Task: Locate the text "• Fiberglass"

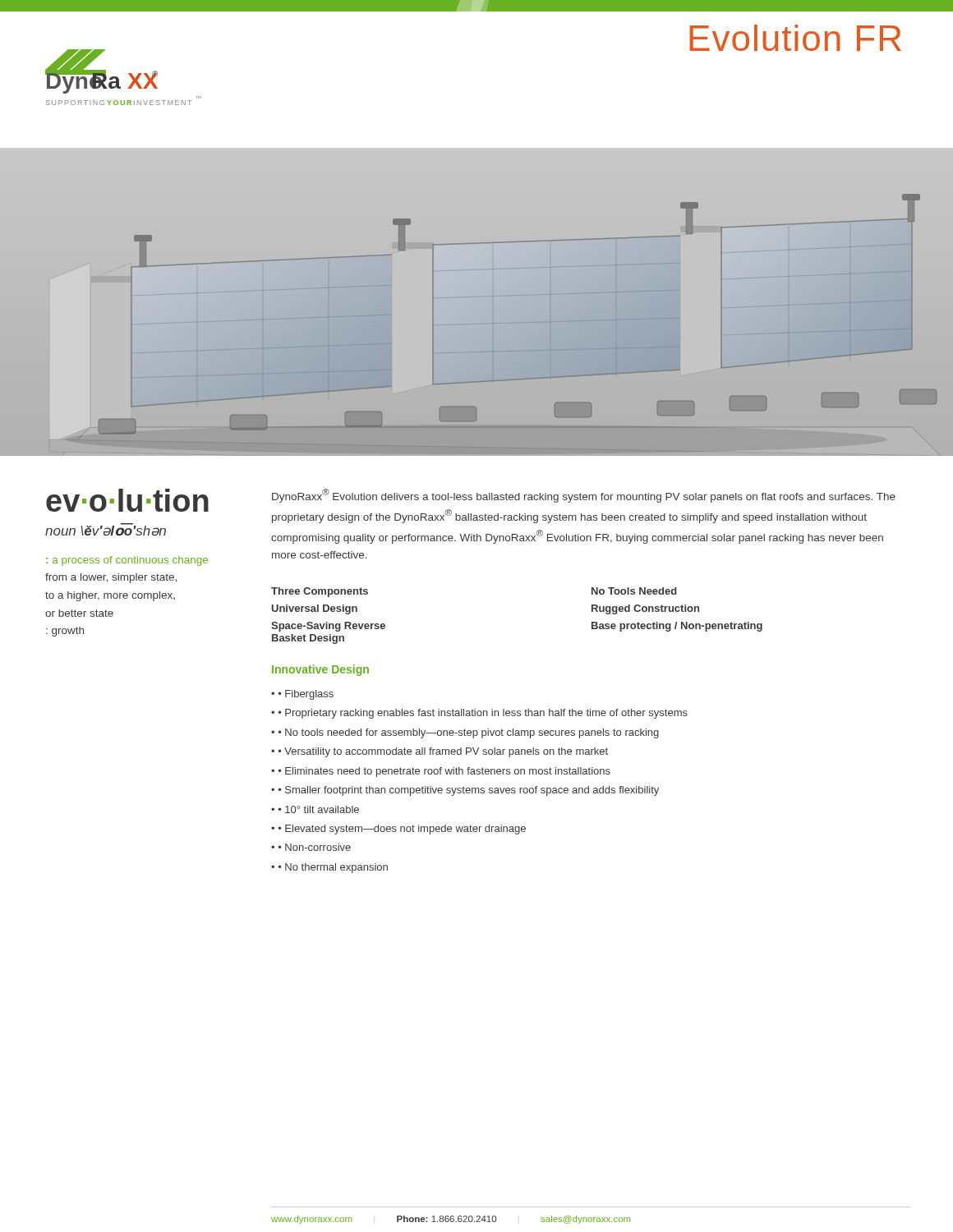Action: (x=306, y=693)
